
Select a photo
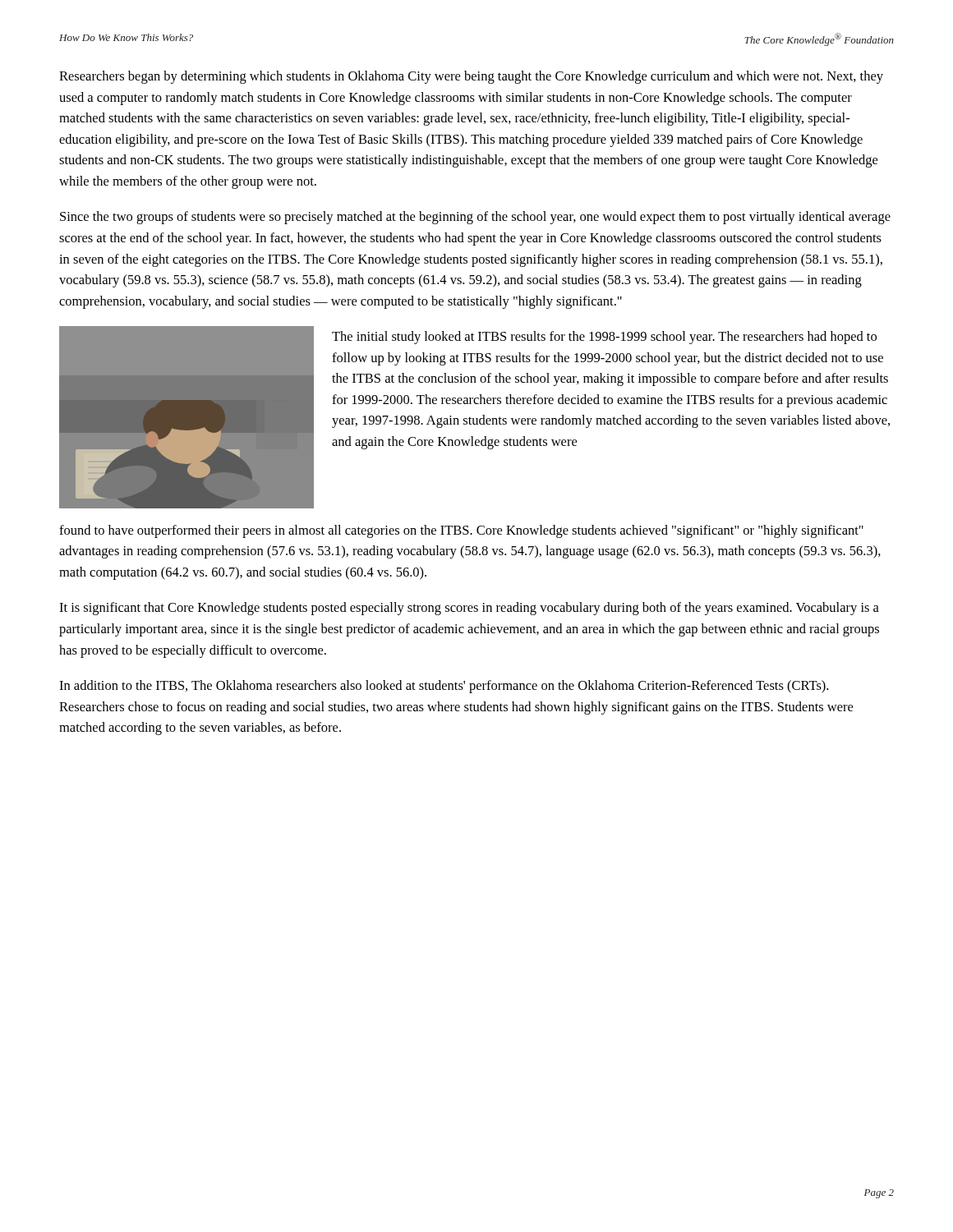[x=187, y=420]
